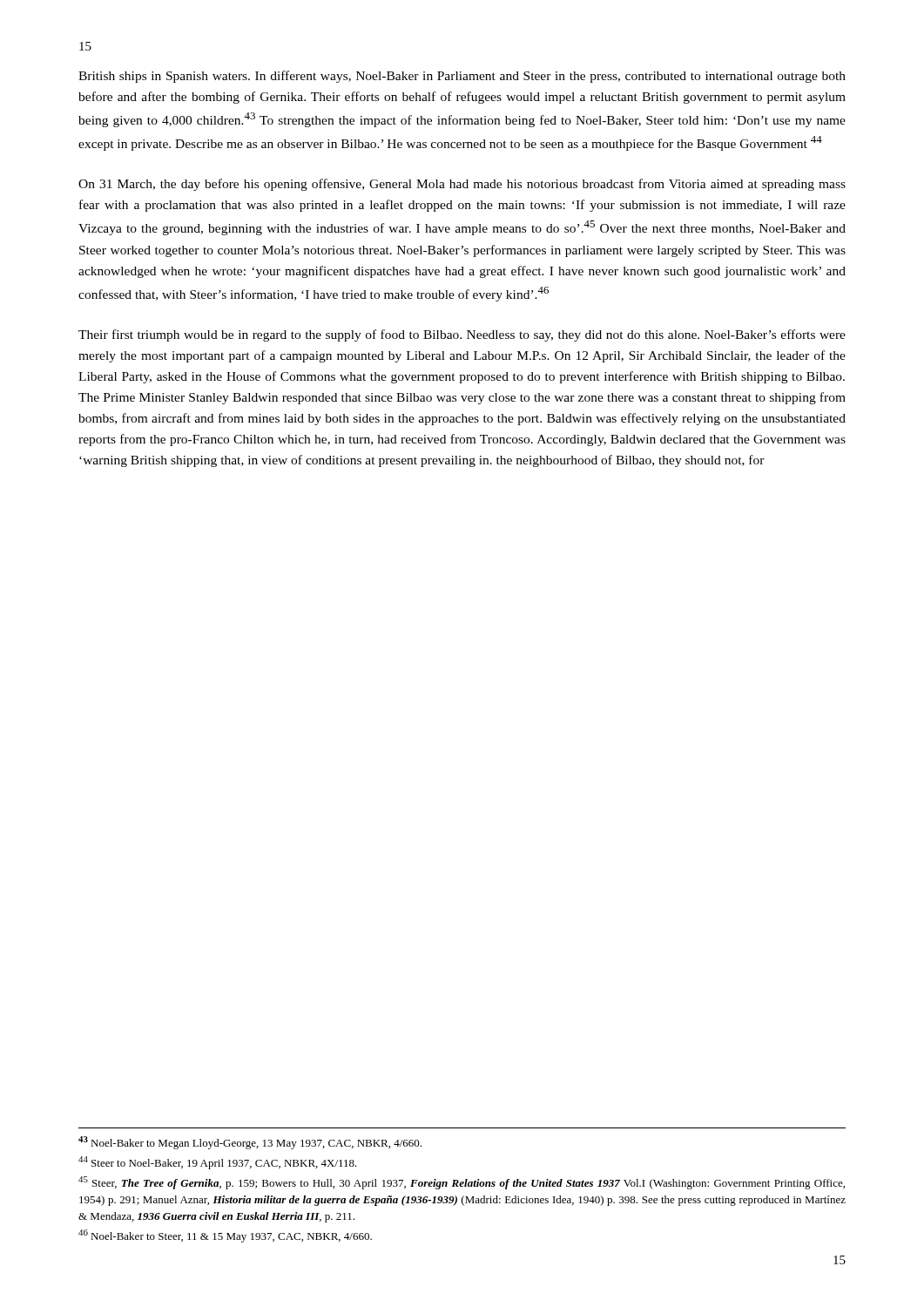Locate the passage starting "44 Steer to Noel-Baker, 19 April 1937,"
The width and height of the screenshot is (924, 1307).
218,1161
